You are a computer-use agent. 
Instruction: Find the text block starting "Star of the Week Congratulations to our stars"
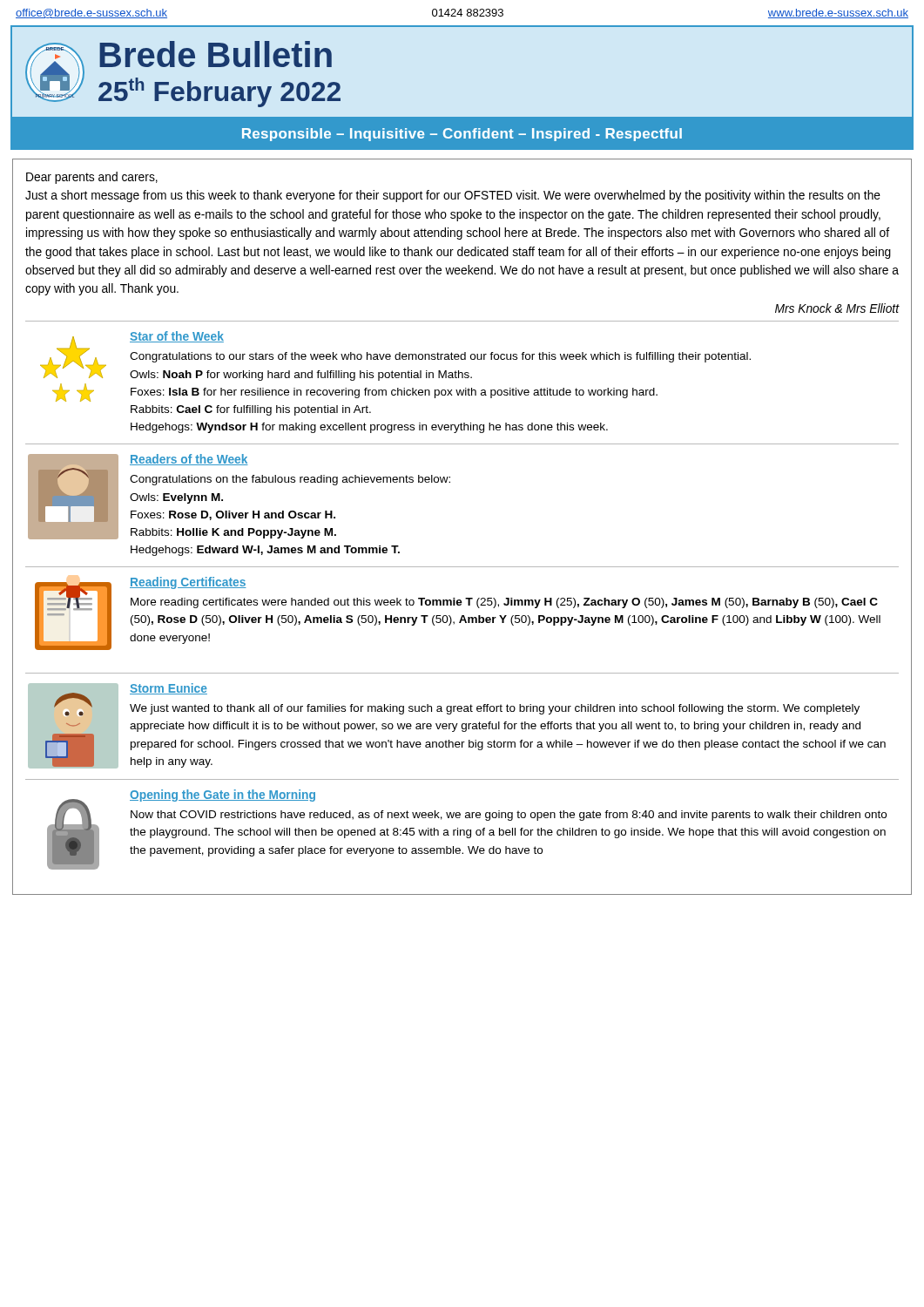514,381
